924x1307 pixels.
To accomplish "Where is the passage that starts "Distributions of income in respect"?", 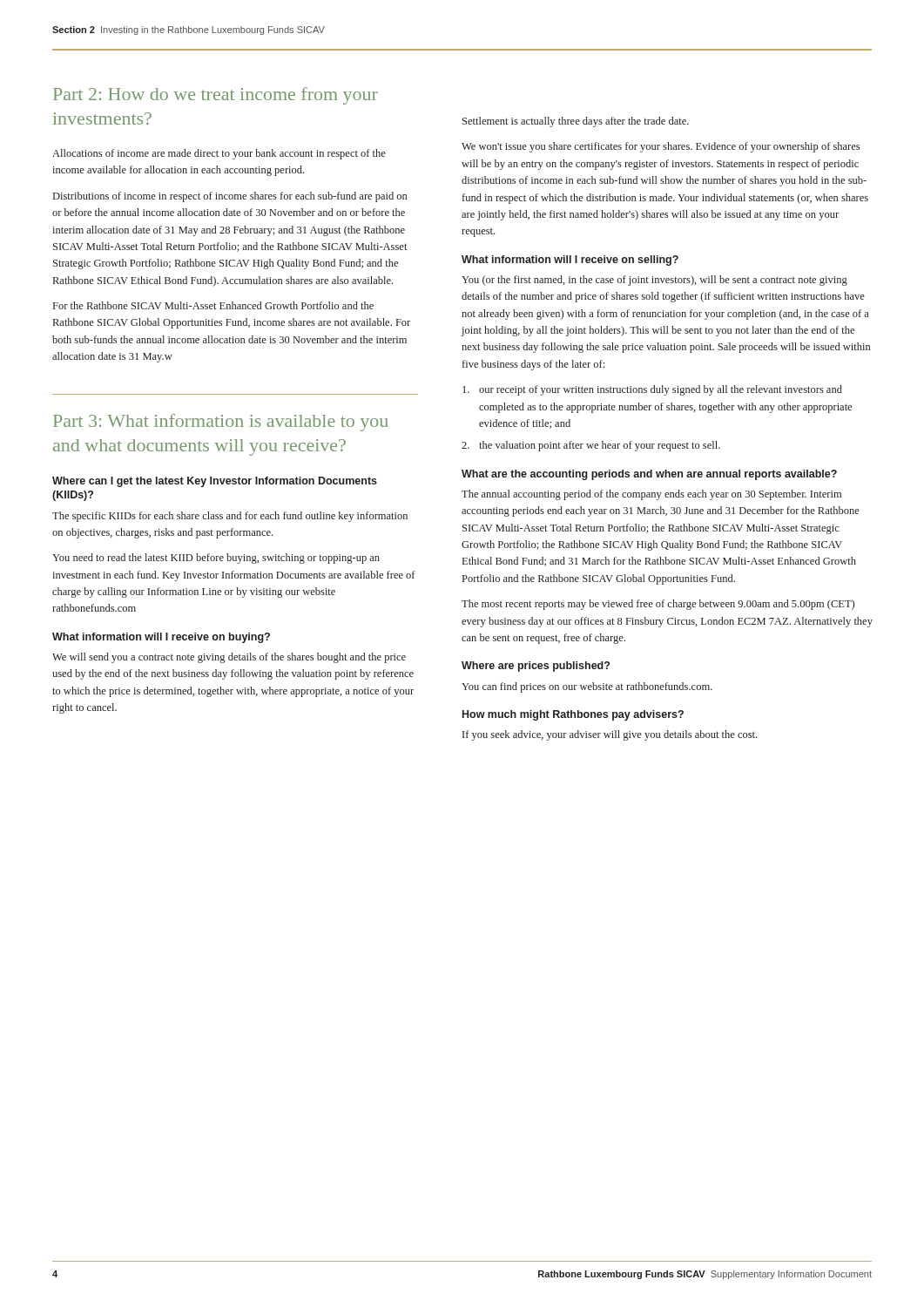I will (230, 238).
